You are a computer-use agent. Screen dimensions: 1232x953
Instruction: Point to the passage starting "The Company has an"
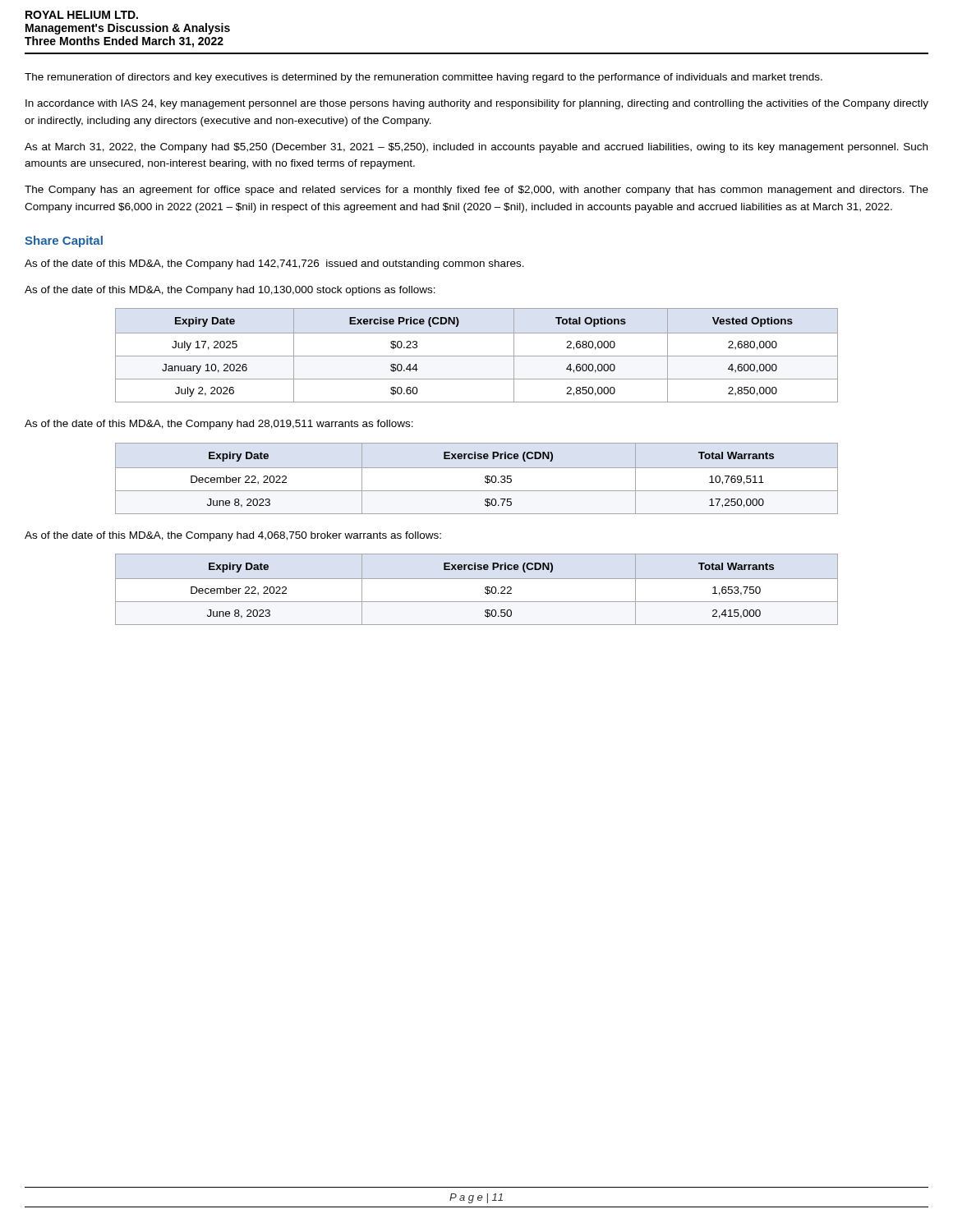[x=476, y=198]
